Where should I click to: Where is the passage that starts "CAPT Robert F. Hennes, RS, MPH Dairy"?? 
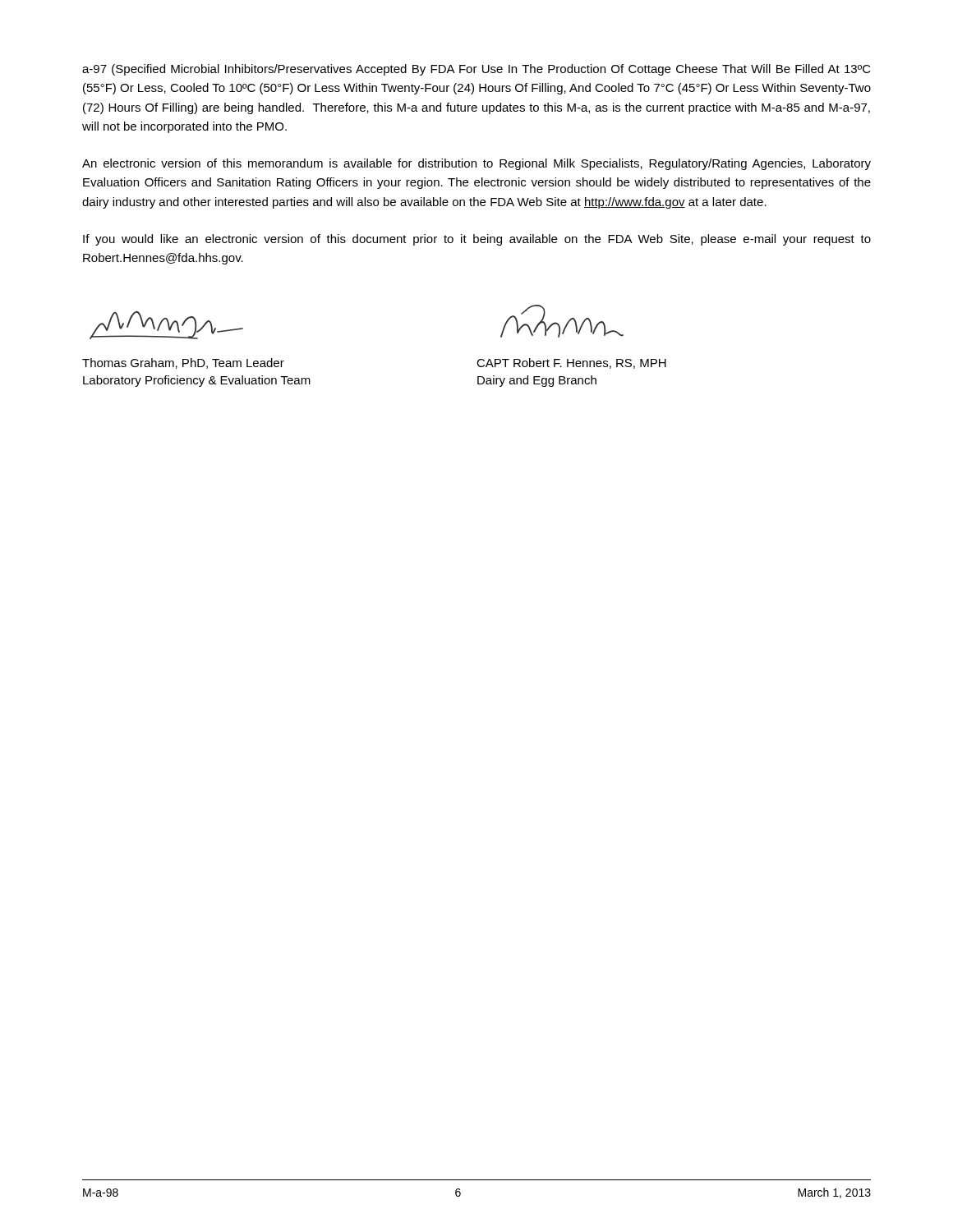point(572,371)
